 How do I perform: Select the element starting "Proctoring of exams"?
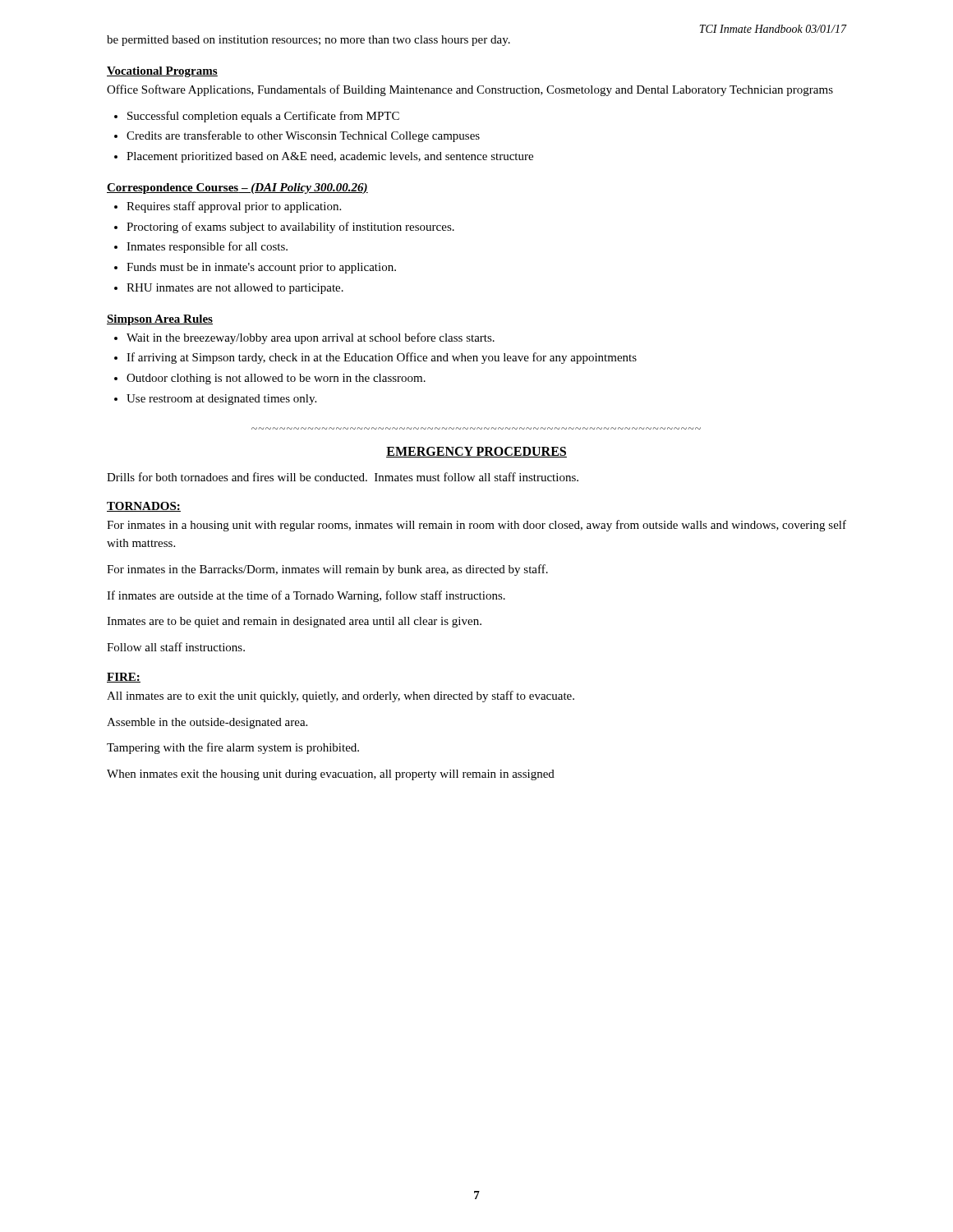pos(291,226)
